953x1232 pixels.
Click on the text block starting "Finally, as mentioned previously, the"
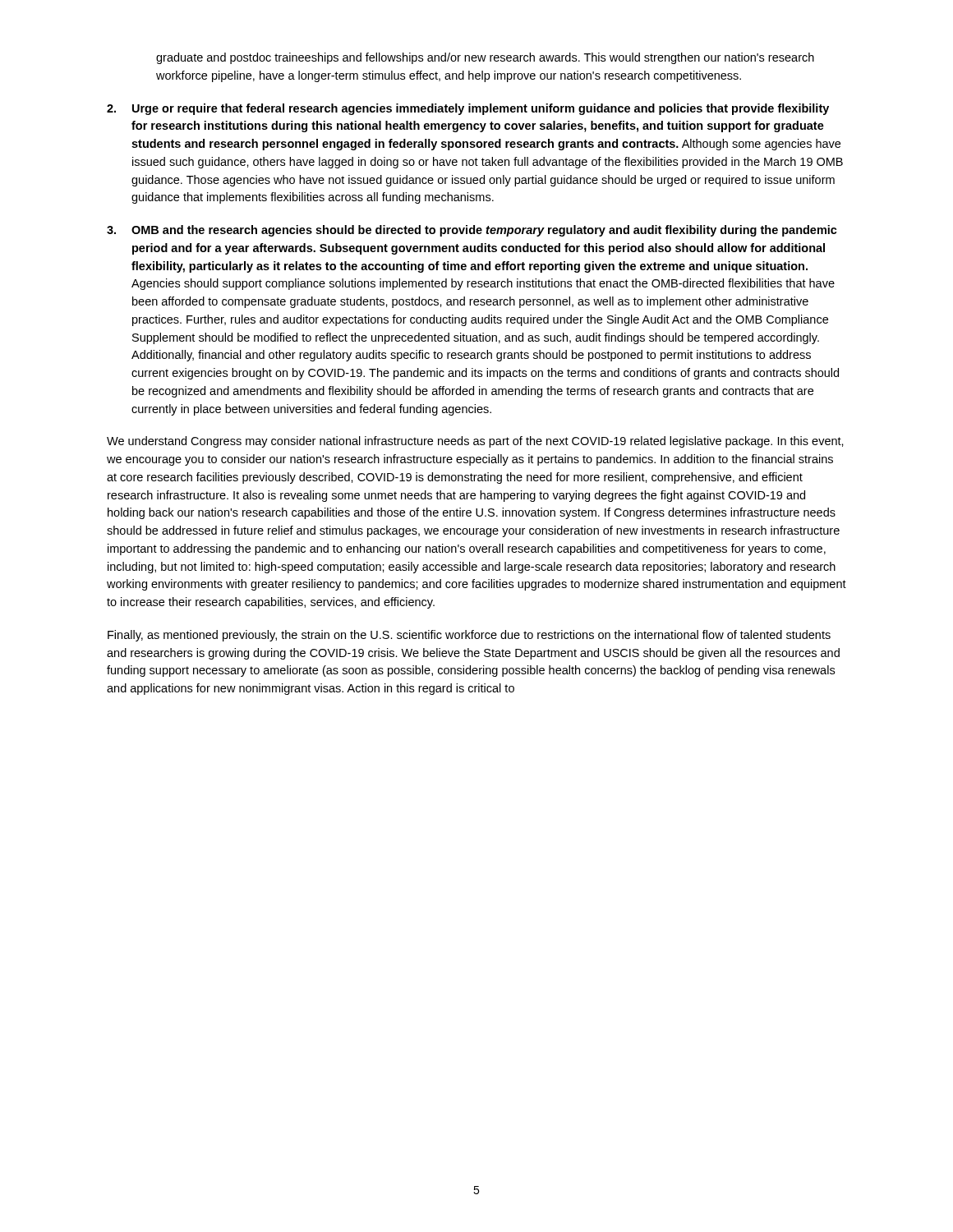coord(474,661)
